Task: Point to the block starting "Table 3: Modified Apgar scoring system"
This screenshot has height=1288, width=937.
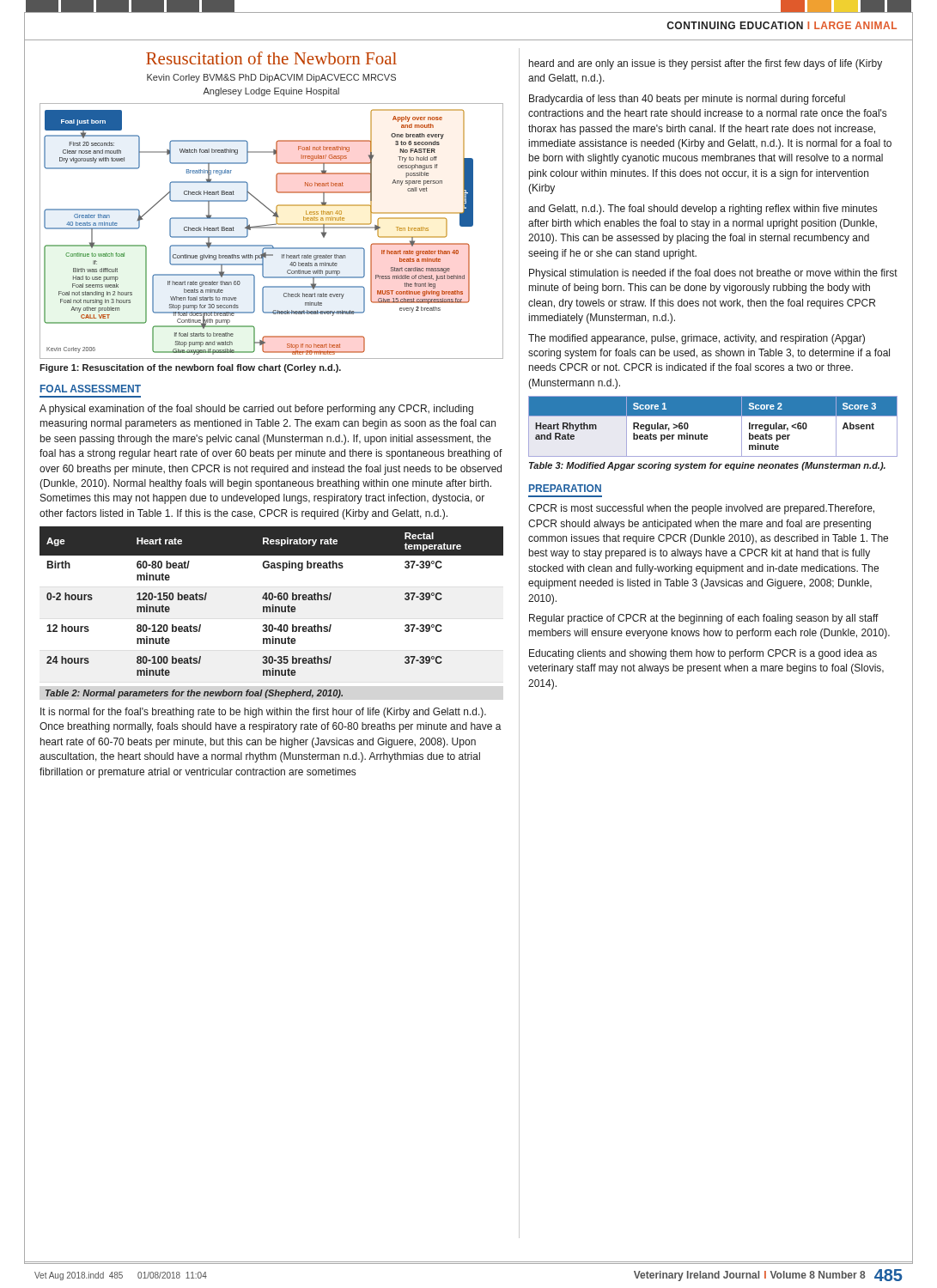Action: [x=707, y=466]
